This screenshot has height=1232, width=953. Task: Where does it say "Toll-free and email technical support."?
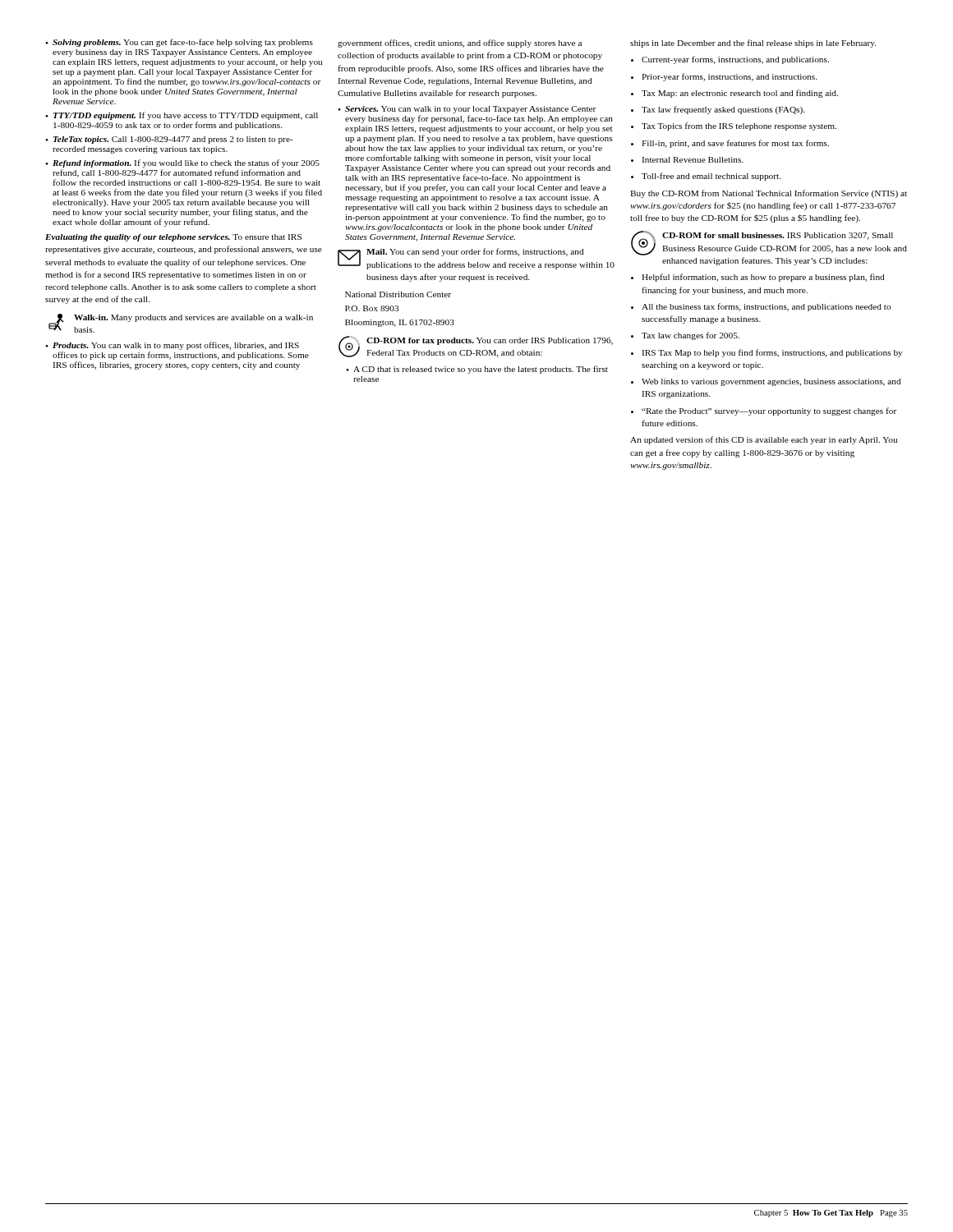pos(711,176)
